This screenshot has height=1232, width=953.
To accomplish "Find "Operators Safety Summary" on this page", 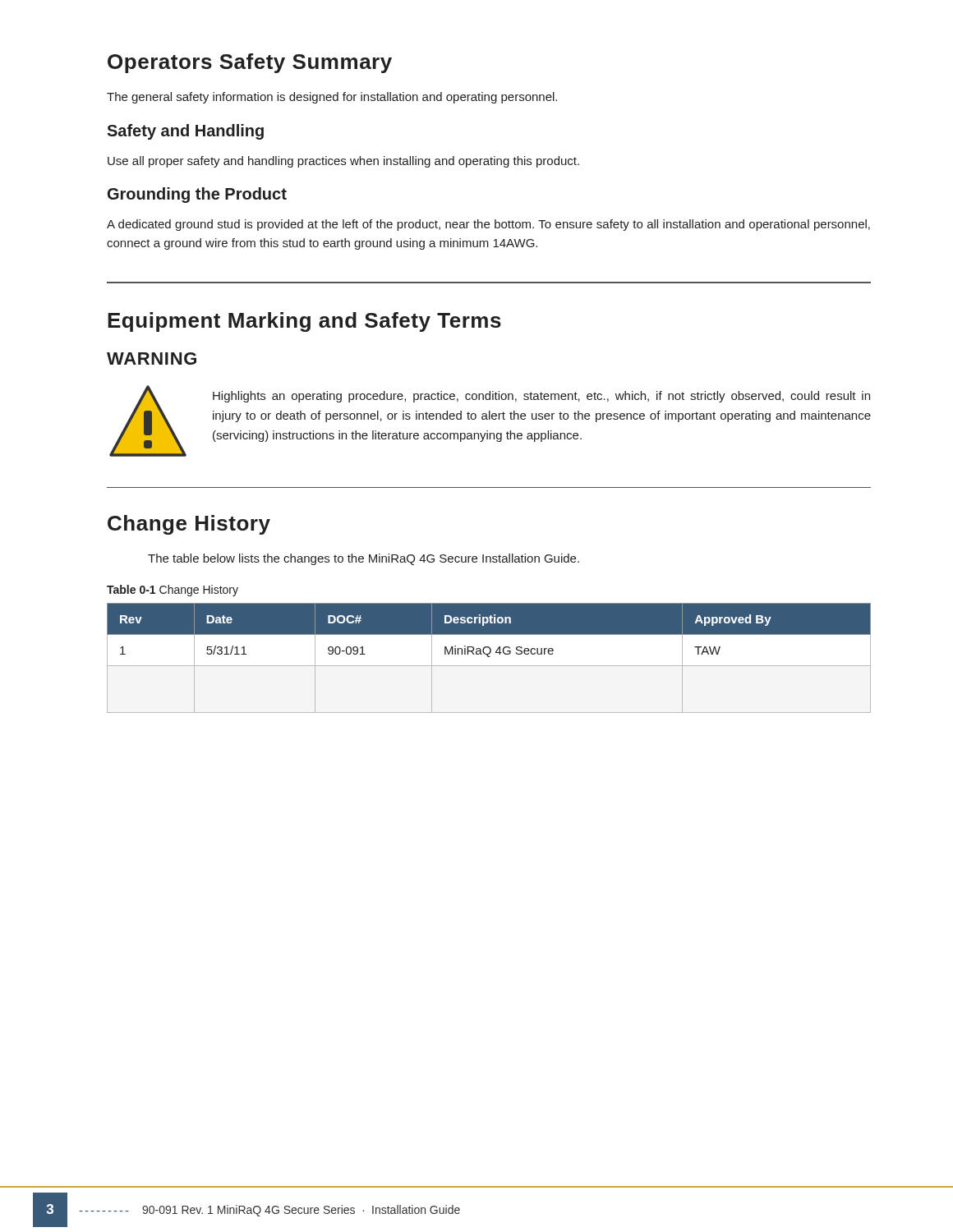I will [250, 62].
